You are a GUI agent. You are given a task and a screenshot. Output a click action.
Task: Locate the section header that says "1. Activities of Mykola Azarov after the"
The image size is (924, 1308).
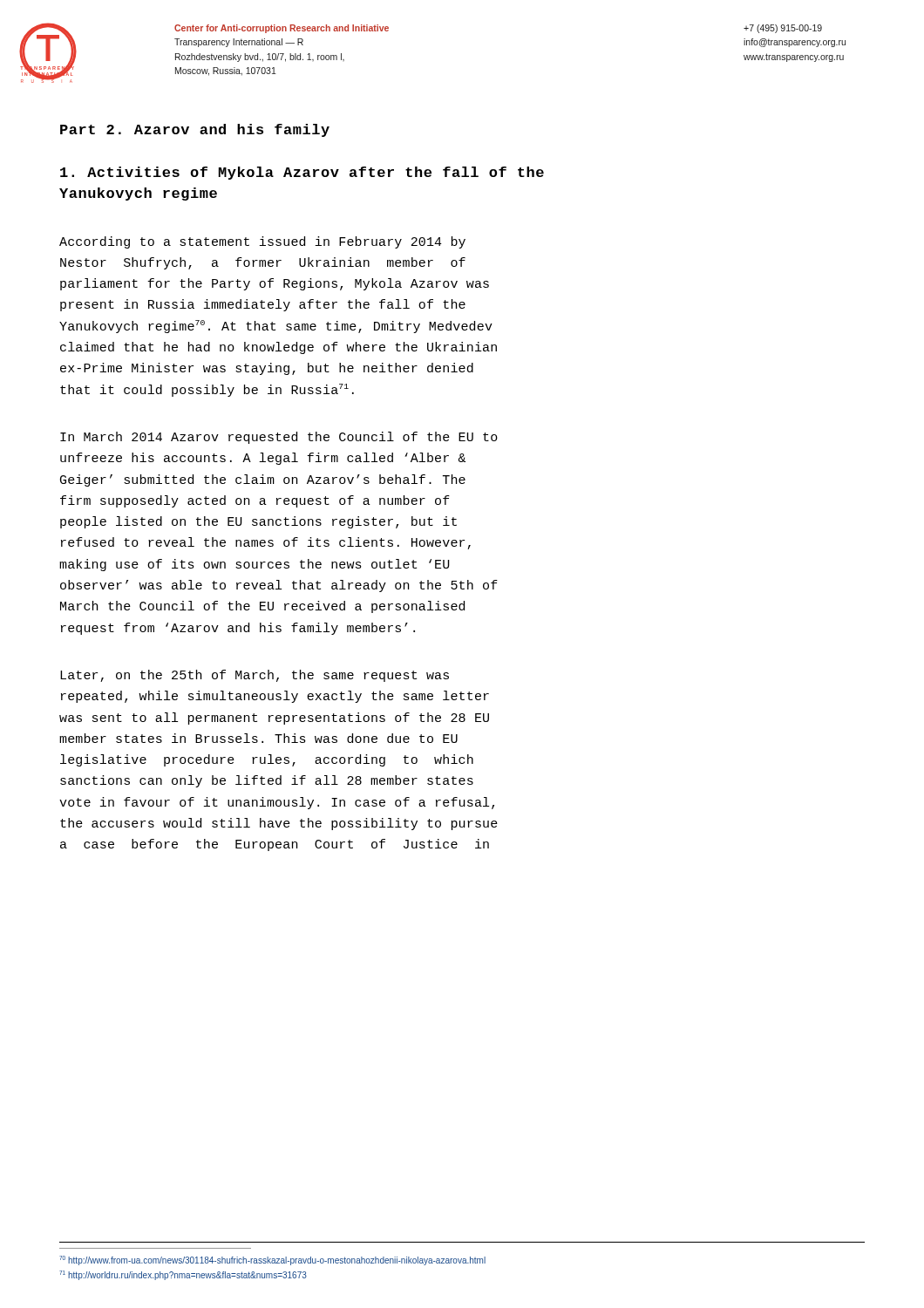[302, 183]
